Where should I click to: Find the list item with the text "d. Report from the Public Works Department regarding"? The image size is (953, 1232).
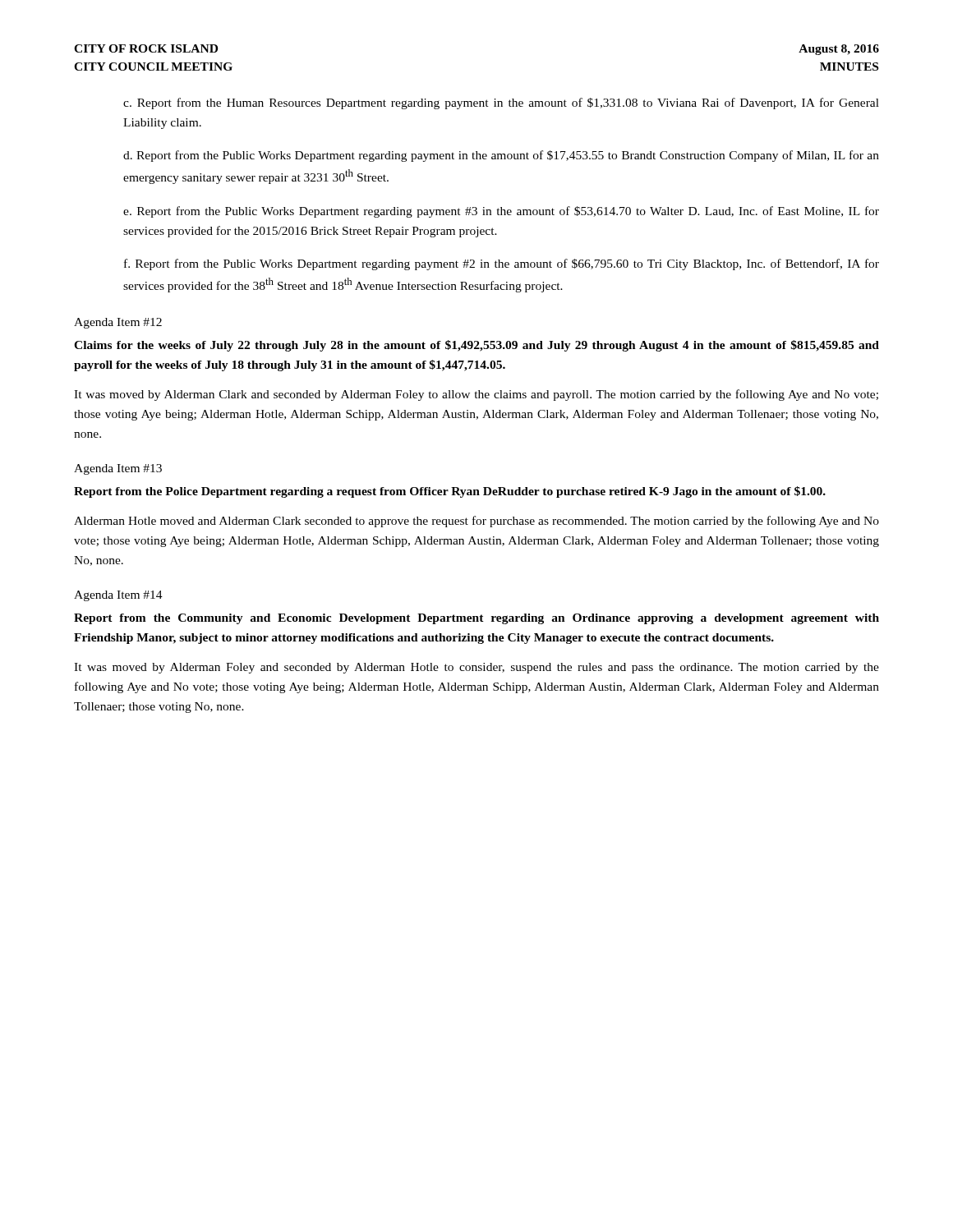[x=501, y=166]
